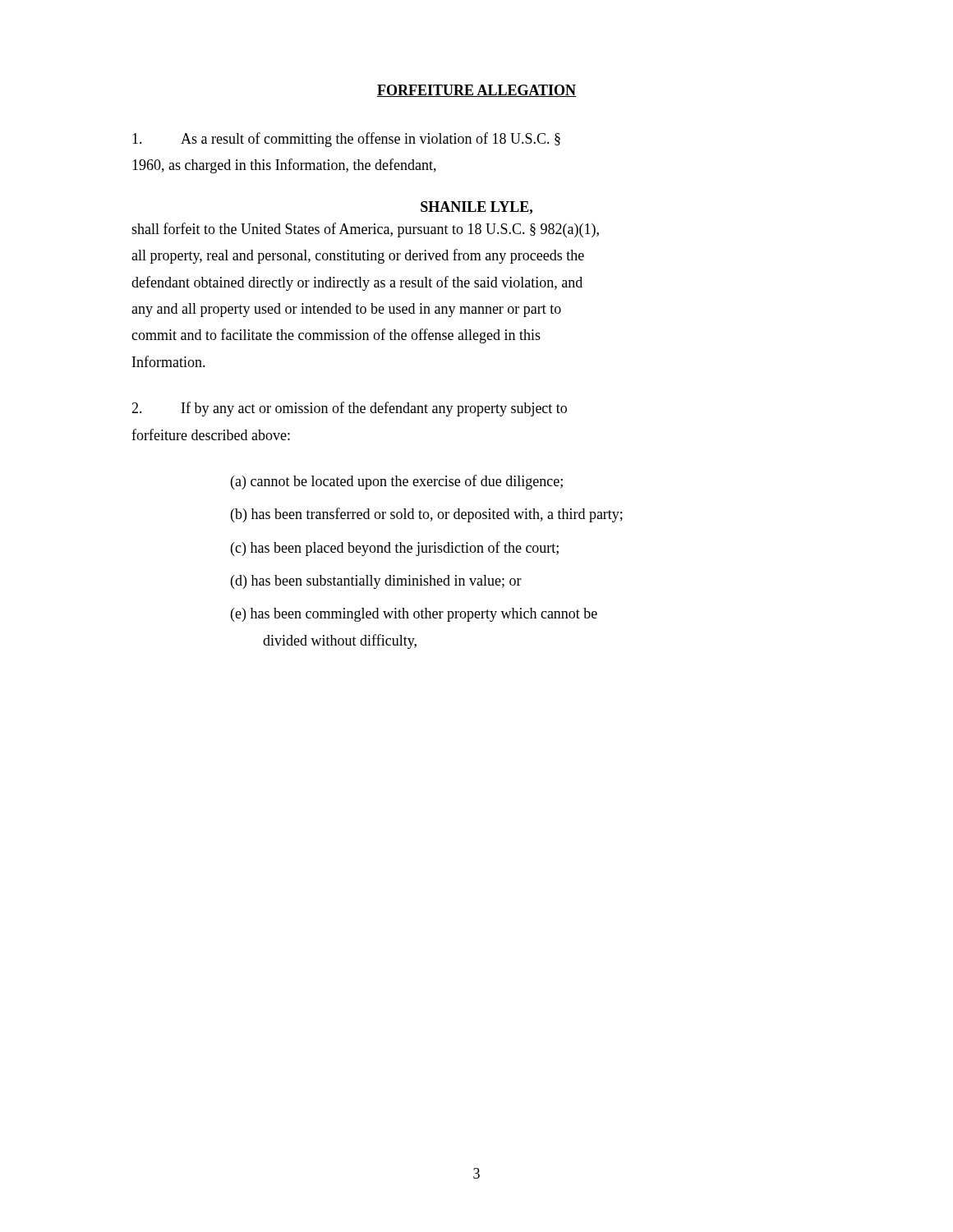The image size is (953, 1232).
Task: Where is the passage that starts "shall forfeit to the United States of America,"?
Action: tap(366, 295)
